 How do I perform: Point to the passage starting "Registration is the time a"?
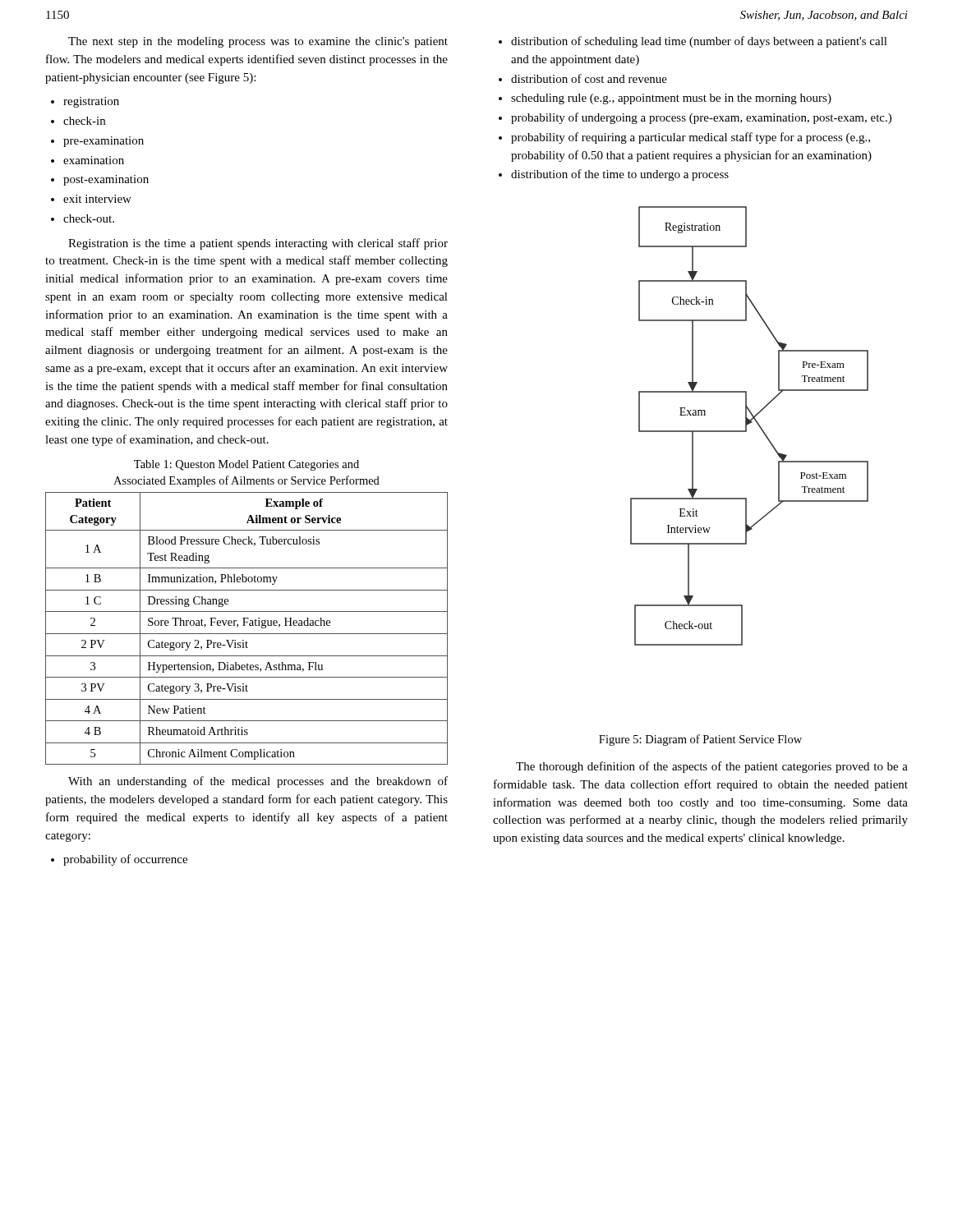click(x=246, y=342)
